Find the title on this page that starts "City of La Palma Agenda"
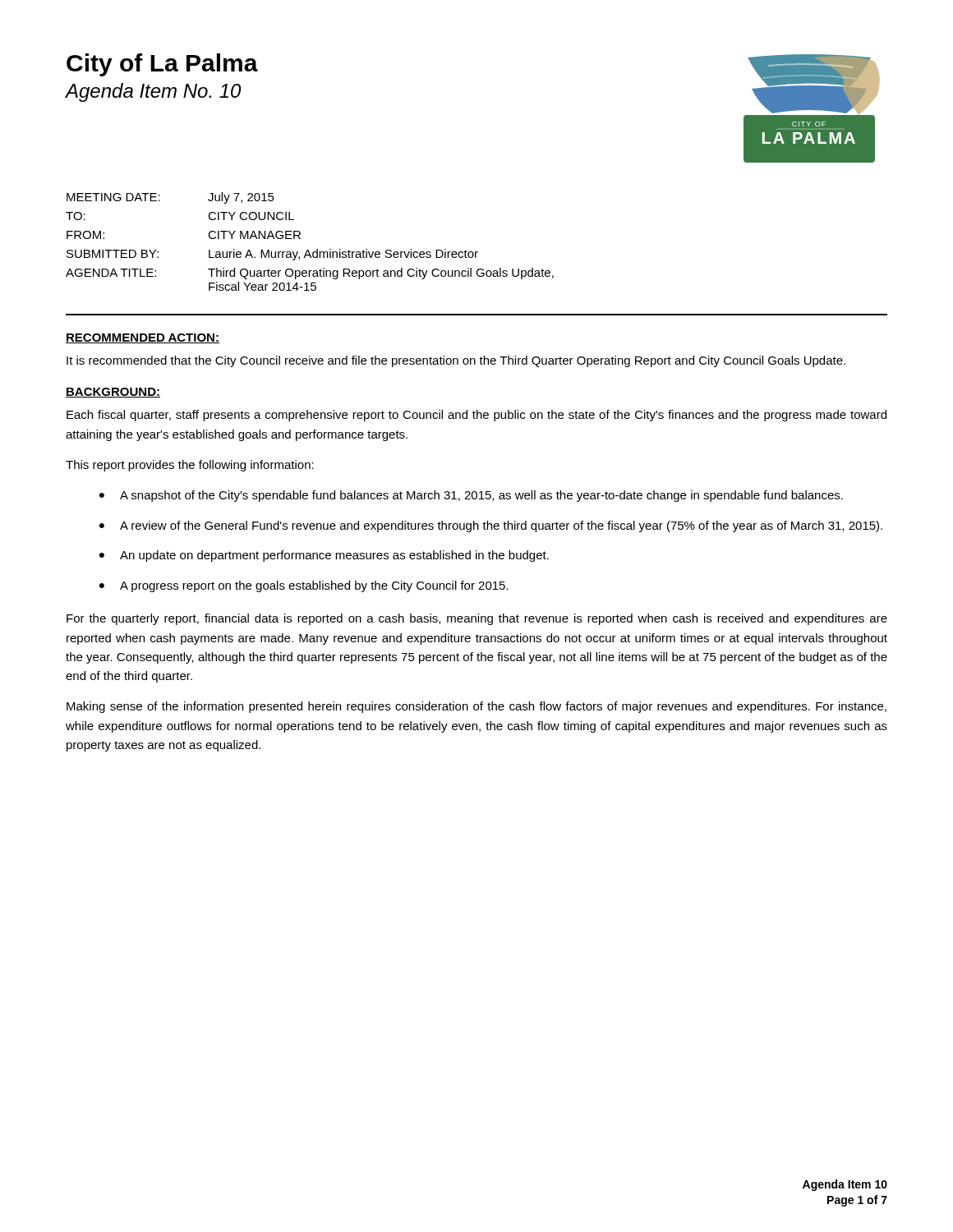The height and width of the screenshot is (1232, 953). [162, 76]
